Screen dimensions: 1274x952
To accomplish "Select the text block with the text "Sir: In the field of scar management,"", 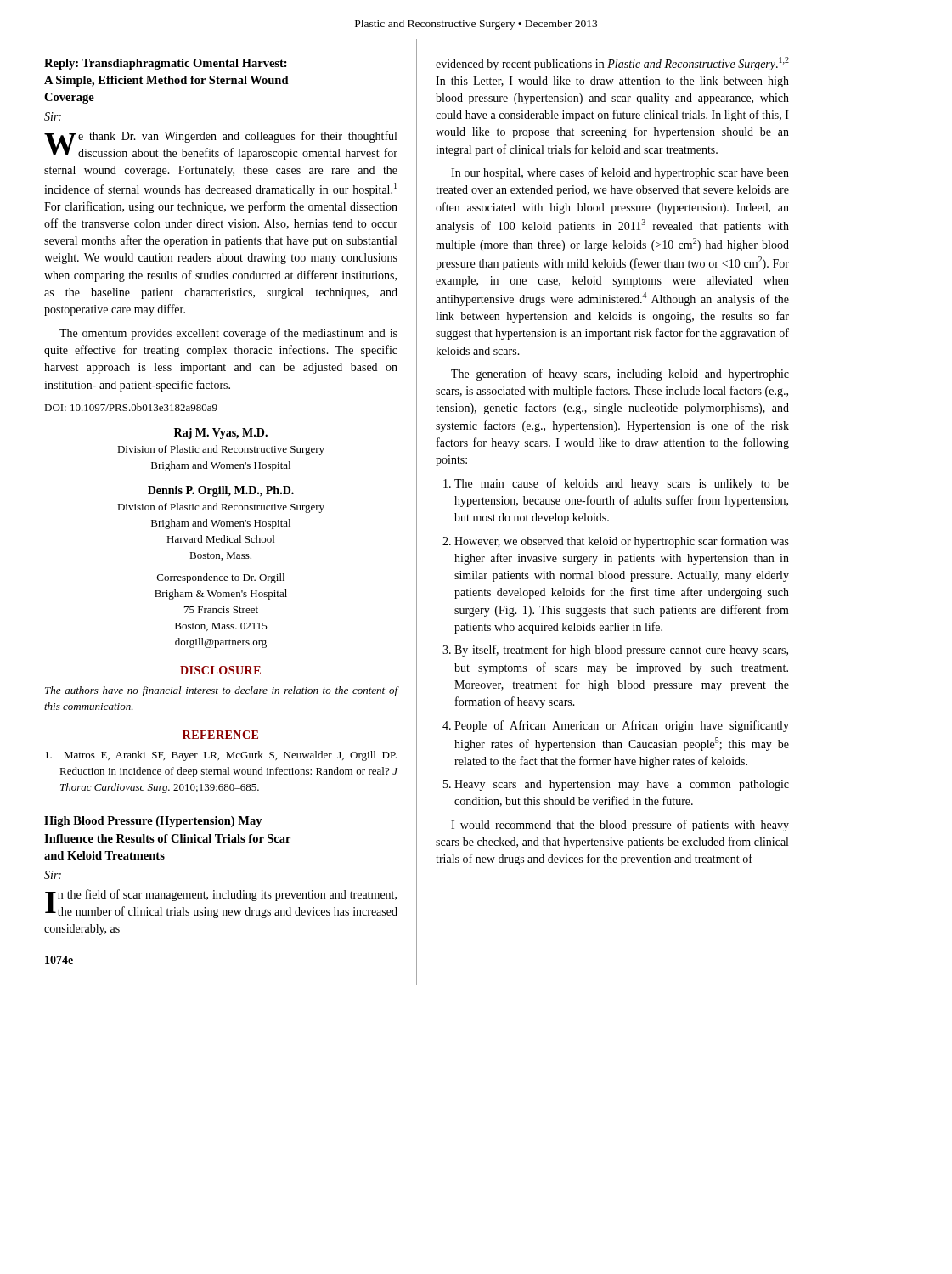I will pos(221,903).
